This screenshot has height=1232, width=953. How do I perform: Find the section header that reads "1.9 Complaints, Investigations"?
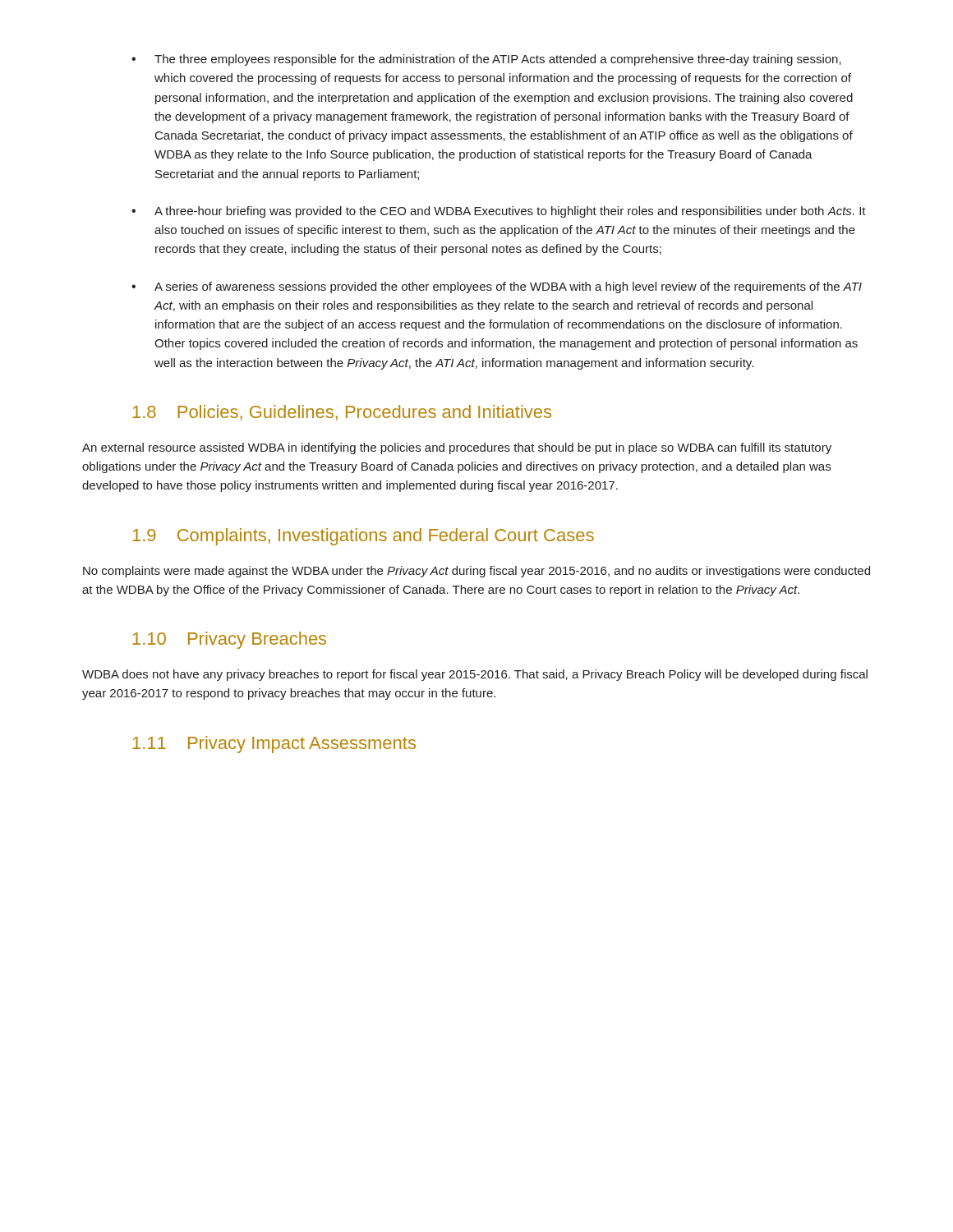(363, 535)
